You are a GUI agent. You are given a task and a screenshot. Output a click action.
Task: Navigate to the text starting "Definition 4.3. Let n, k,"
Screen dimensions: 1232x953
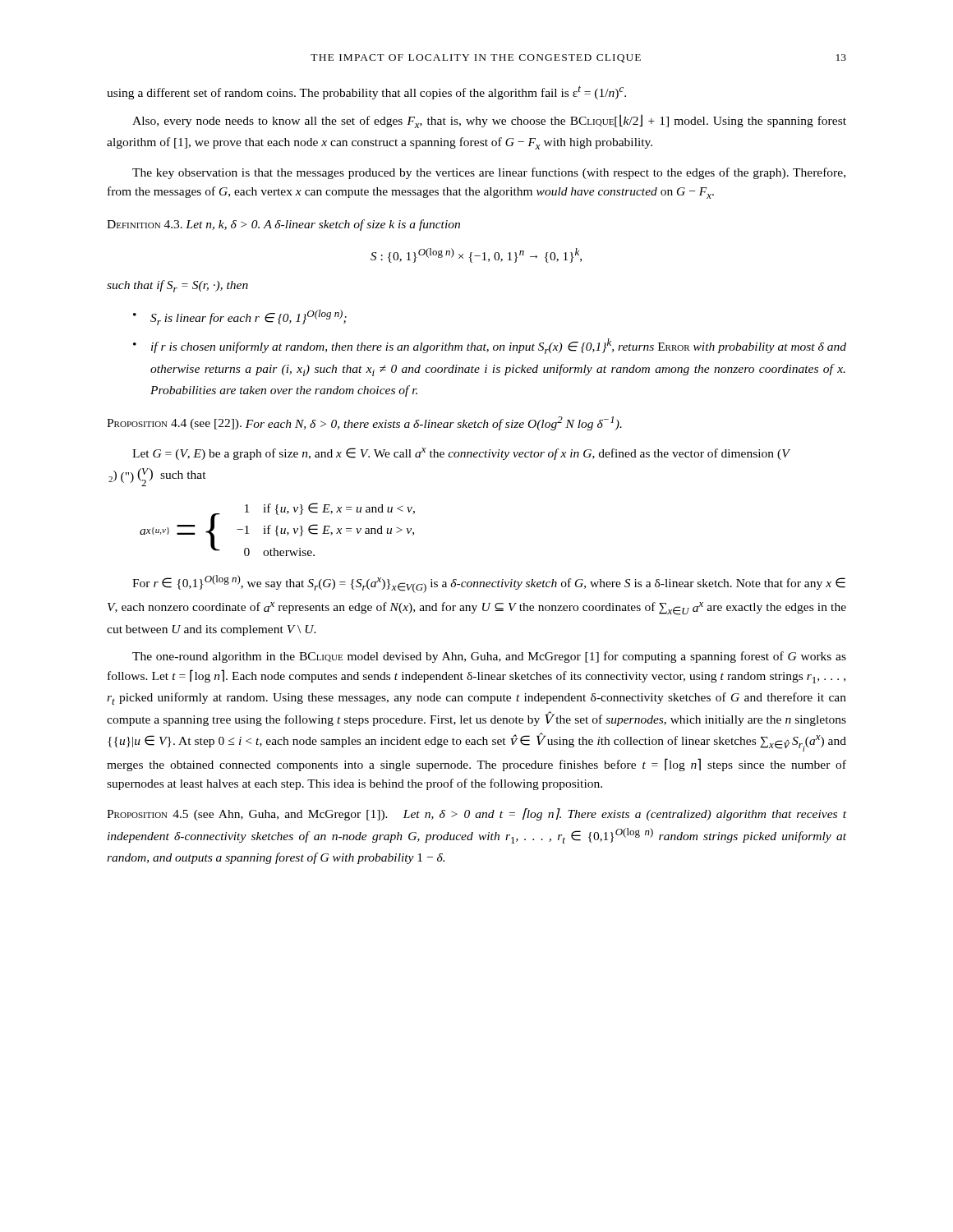(x=283, y=225)
